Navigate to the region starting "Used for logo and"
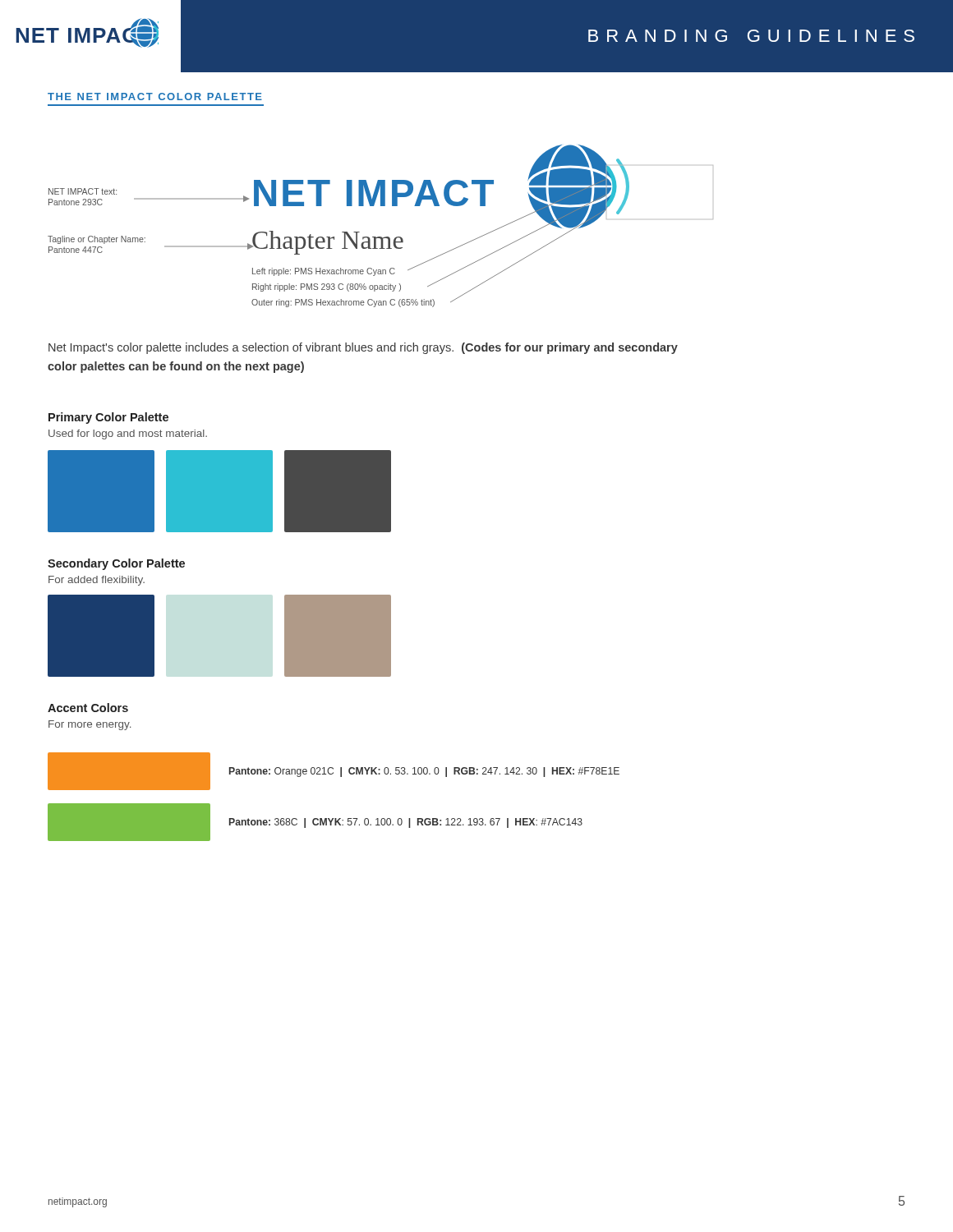This screenshot has height=1232, width=953. coord(128,433)
